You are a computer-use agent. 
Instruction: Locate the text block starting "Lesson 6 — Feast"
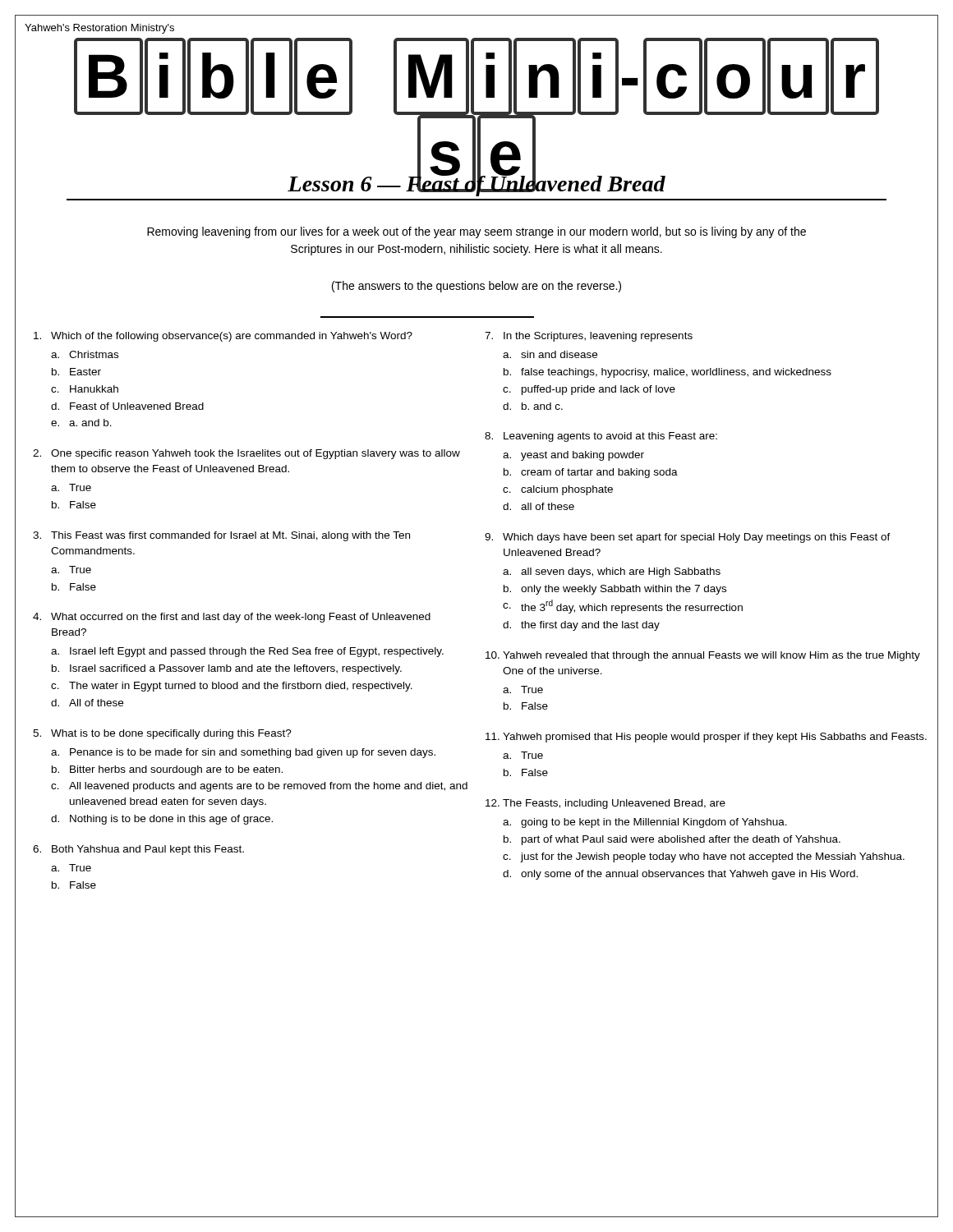coord(476,184)
